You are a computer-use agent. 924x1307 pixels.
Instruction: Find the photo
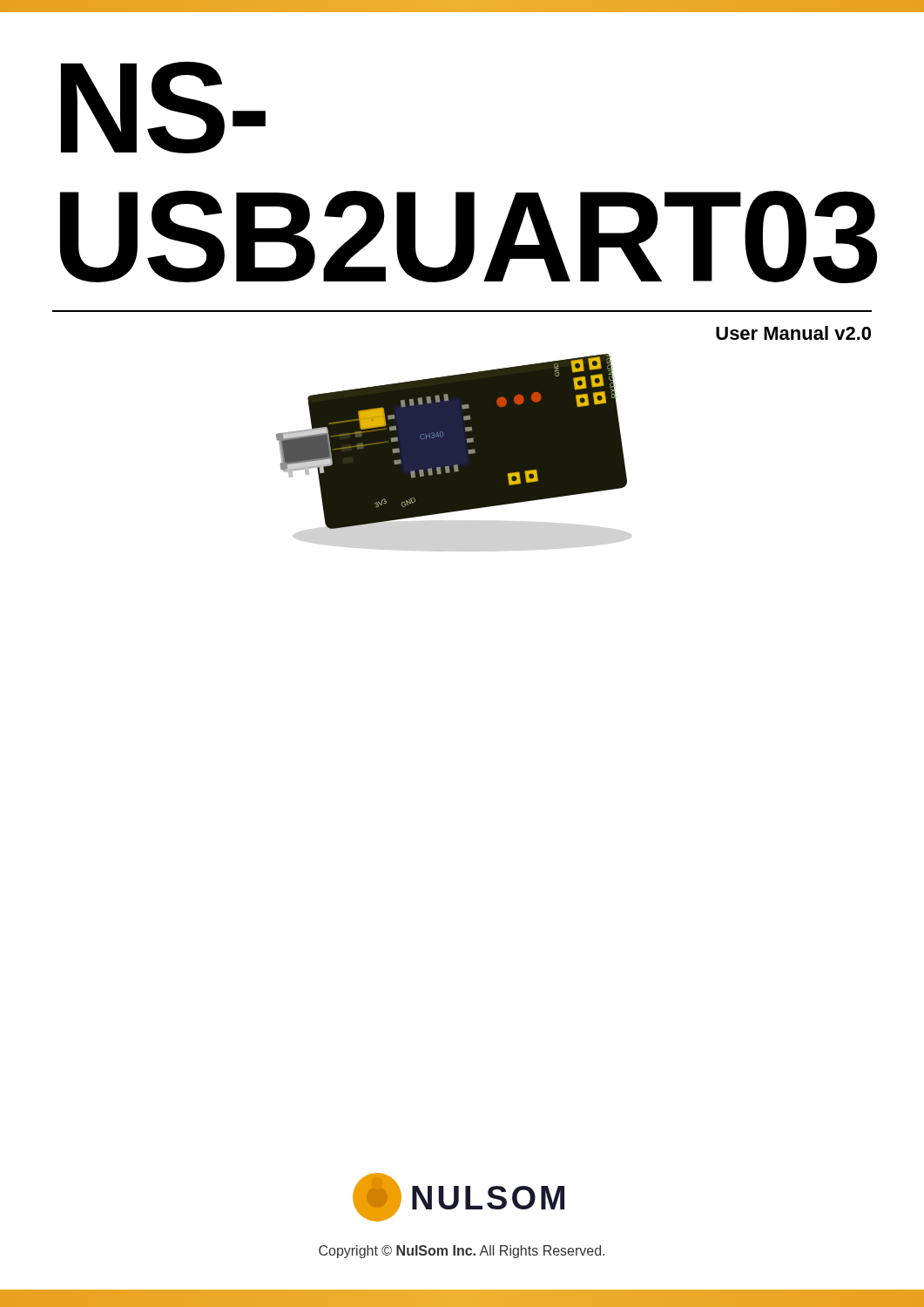coord(462,418)
